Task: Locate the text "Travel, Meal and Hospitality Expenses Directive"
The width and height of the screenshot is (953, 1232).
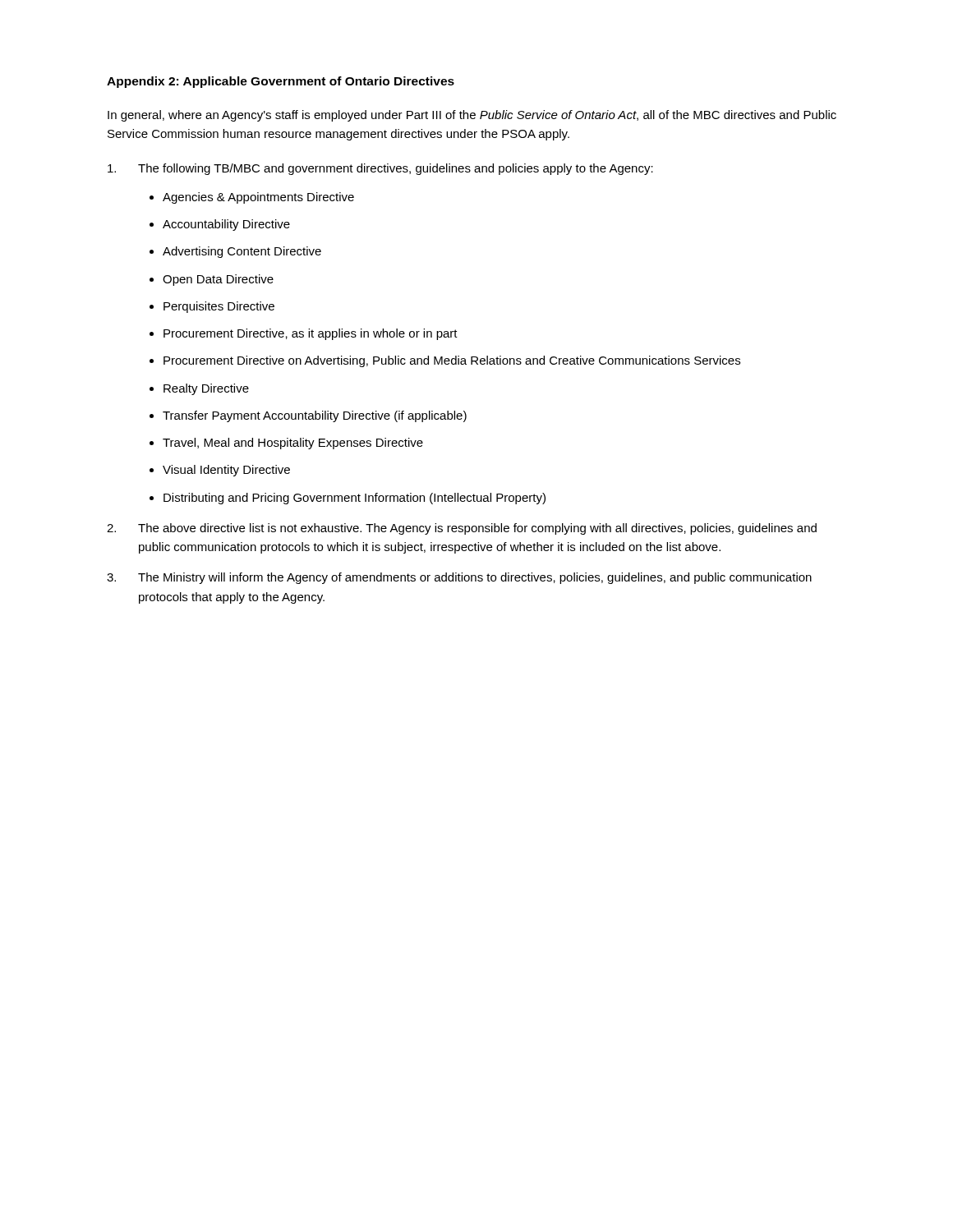Action: coord(293,442)
